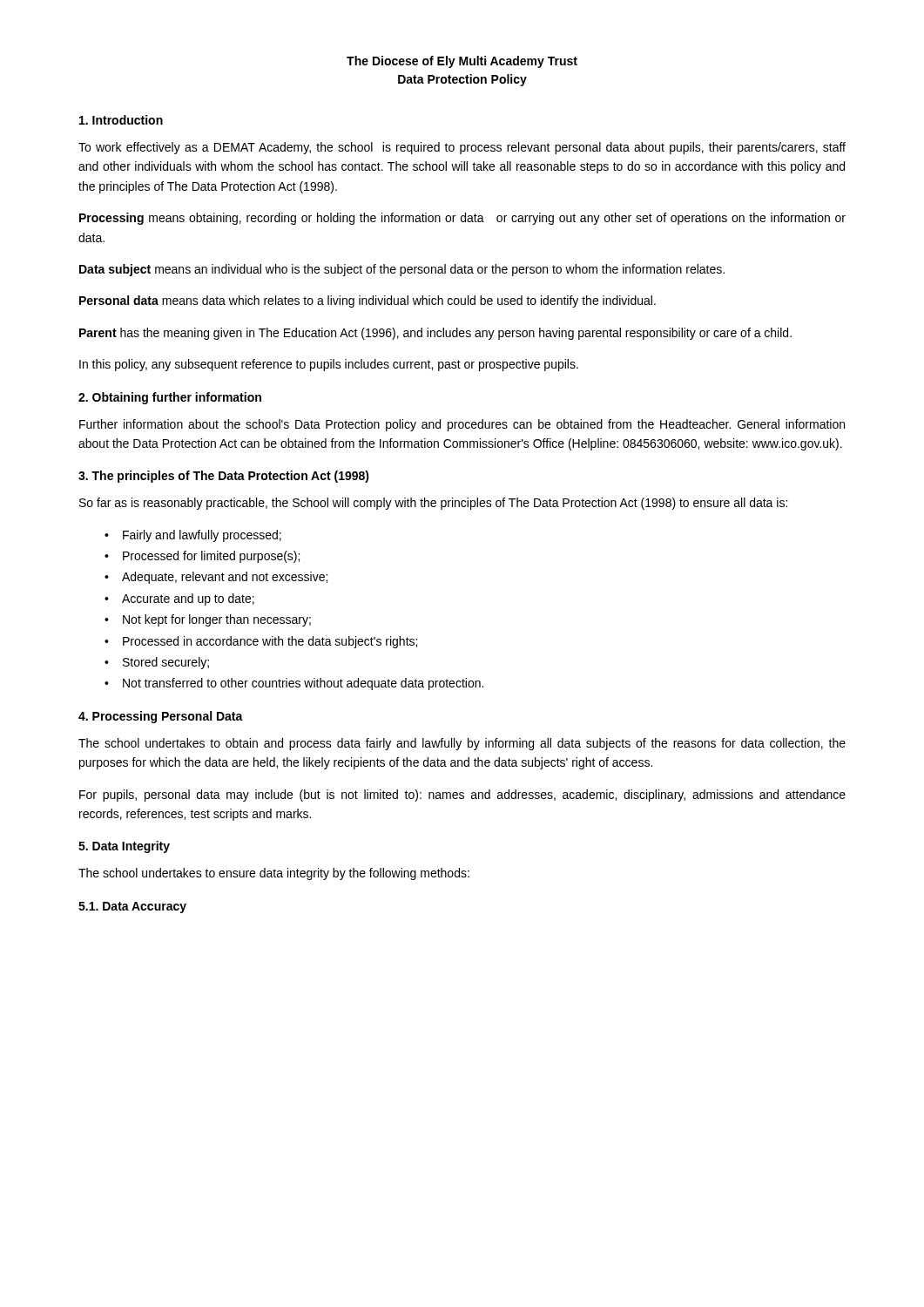The height and width of the screenshot is (1307, 924).
Task: Point to the block starting "Processing means obtaining, recording or holding the"
Action: pyautogui.click(x=462, y=228)
